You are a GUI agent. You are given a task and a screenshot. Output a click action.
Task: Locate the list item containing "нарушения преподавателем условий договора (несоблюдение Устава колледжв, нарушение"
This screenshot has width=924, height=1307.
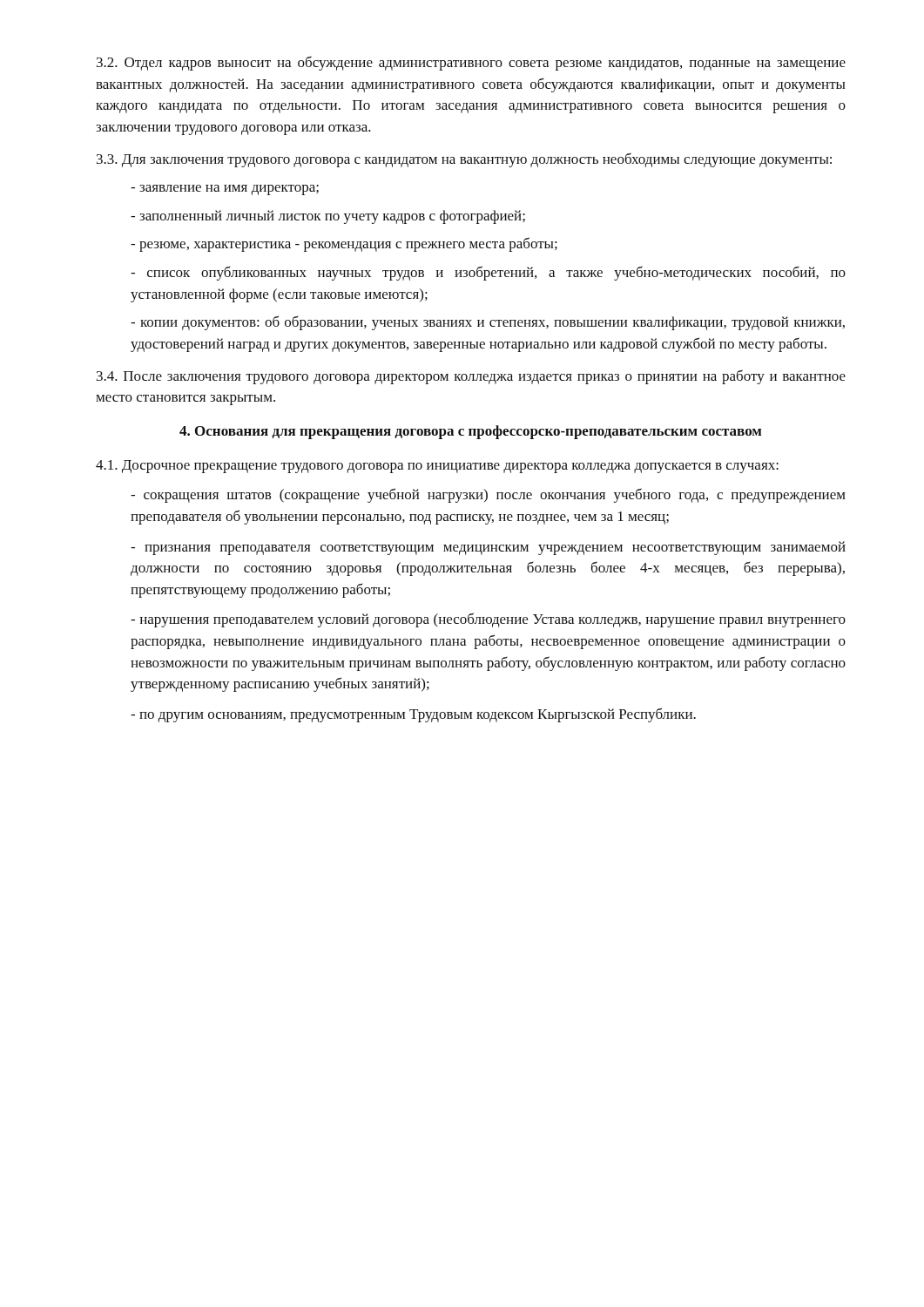(488, 652)
